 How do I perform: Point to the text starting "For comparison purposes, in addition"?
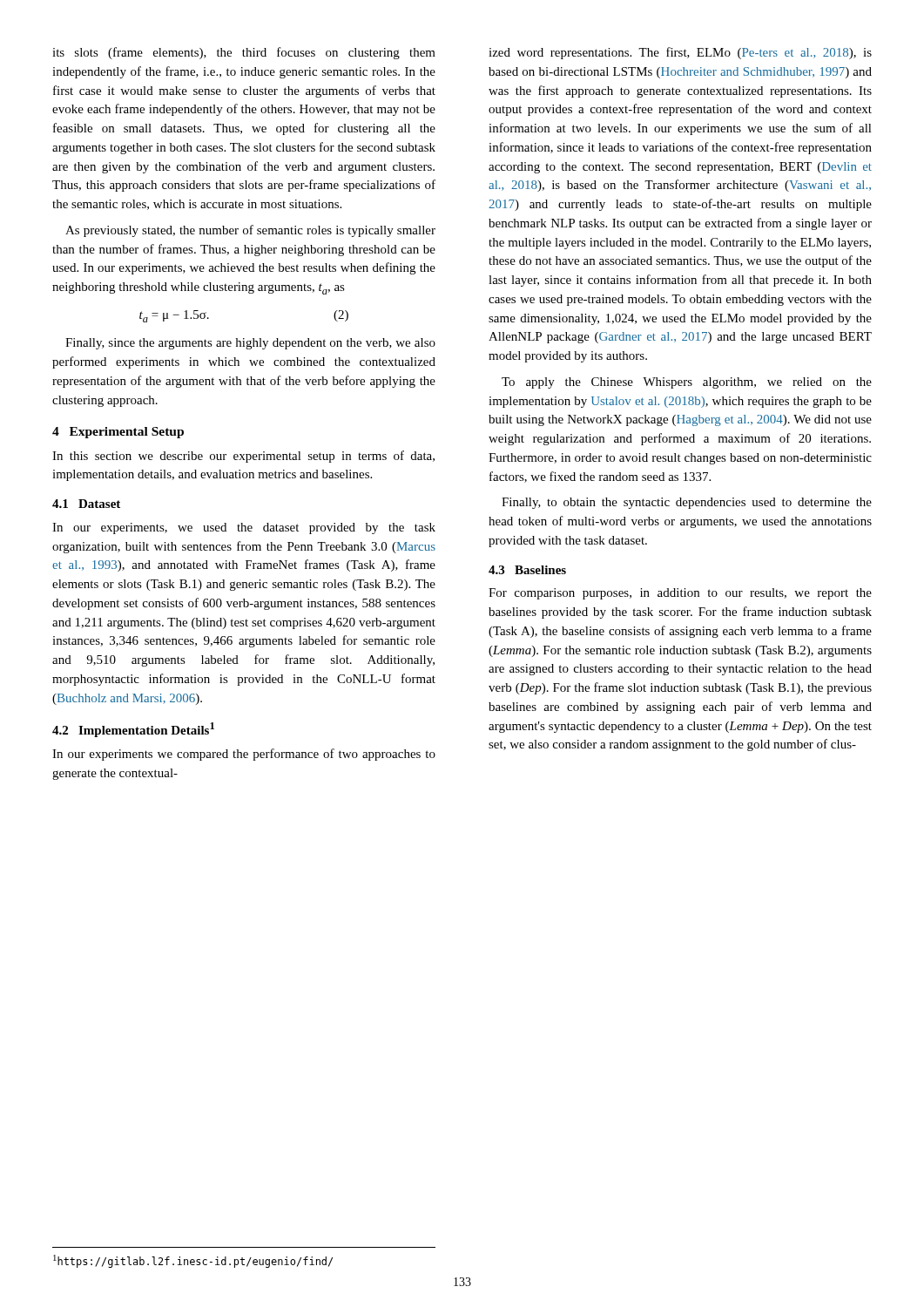[x=680, y=669]
